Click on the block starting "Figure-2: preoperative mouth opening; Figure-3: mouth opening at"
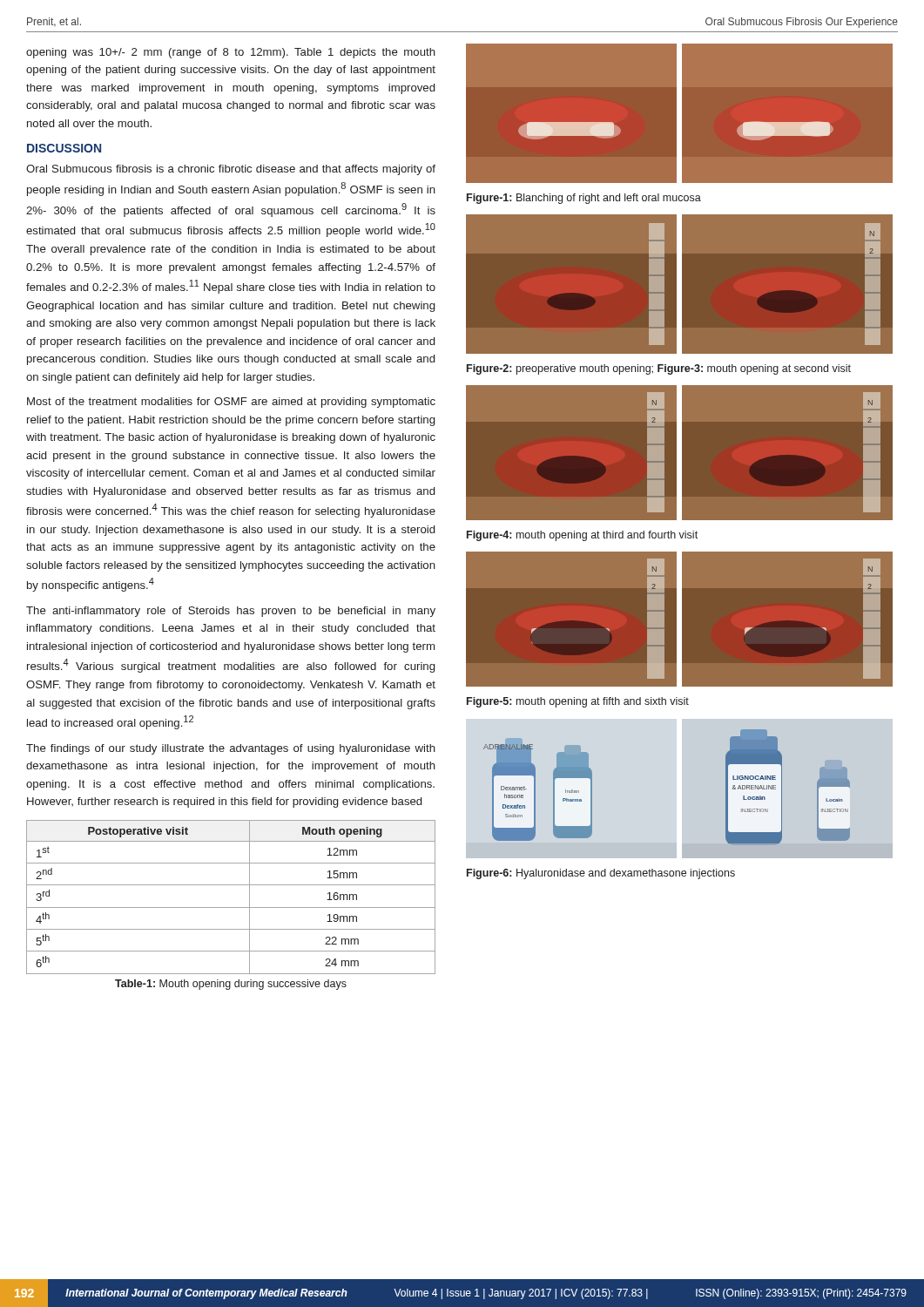The image size is (924, 1307). click(658, 369)
